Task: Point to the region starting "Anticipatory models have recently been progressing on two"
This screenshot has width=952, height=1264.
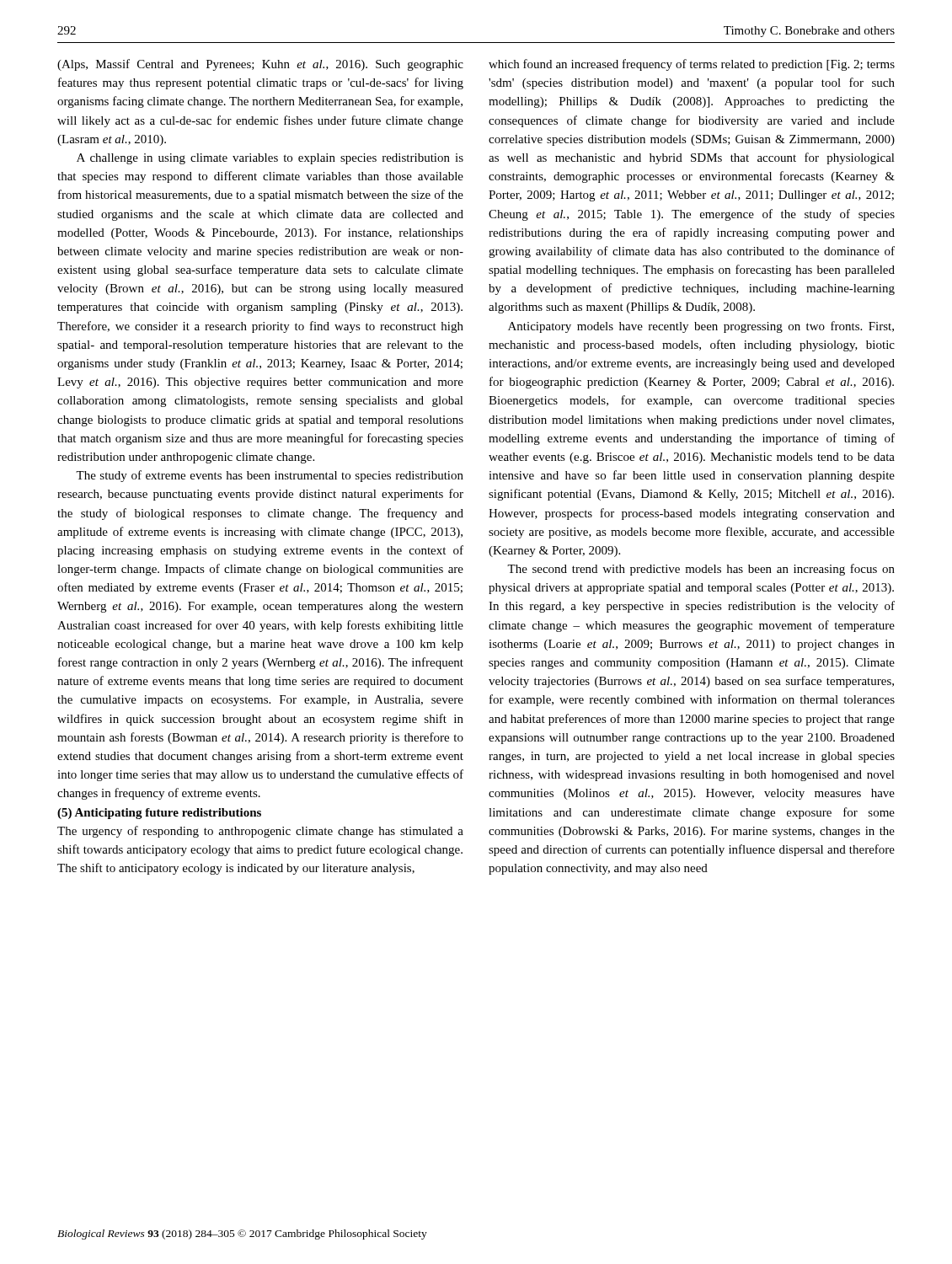Action: click(x=692, y=438)
